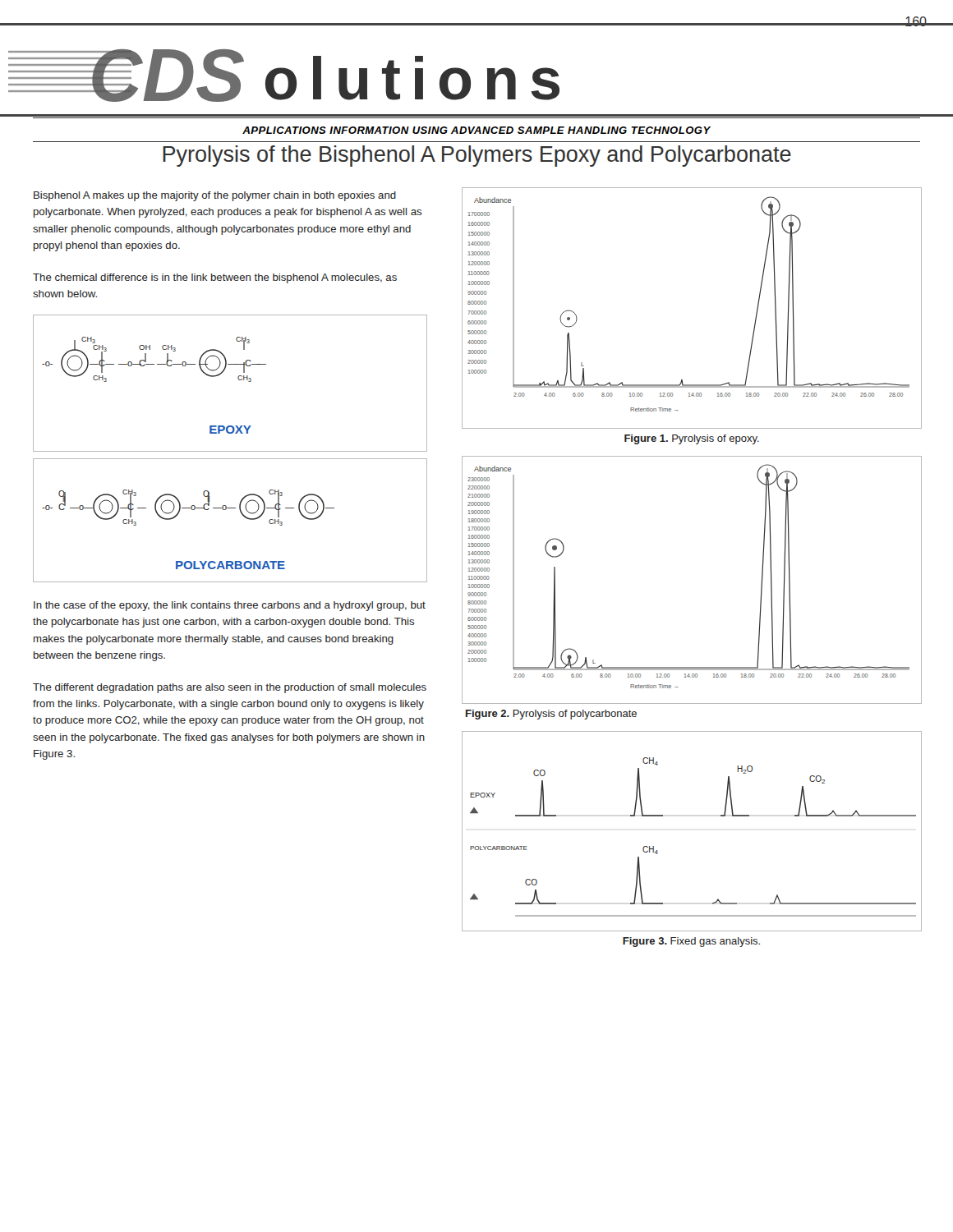The height and width of the screenshot is (1232, 953).
Task: Click on the text starting "Bisphenol A makes up the"
Action: click(x=227, y=220)
